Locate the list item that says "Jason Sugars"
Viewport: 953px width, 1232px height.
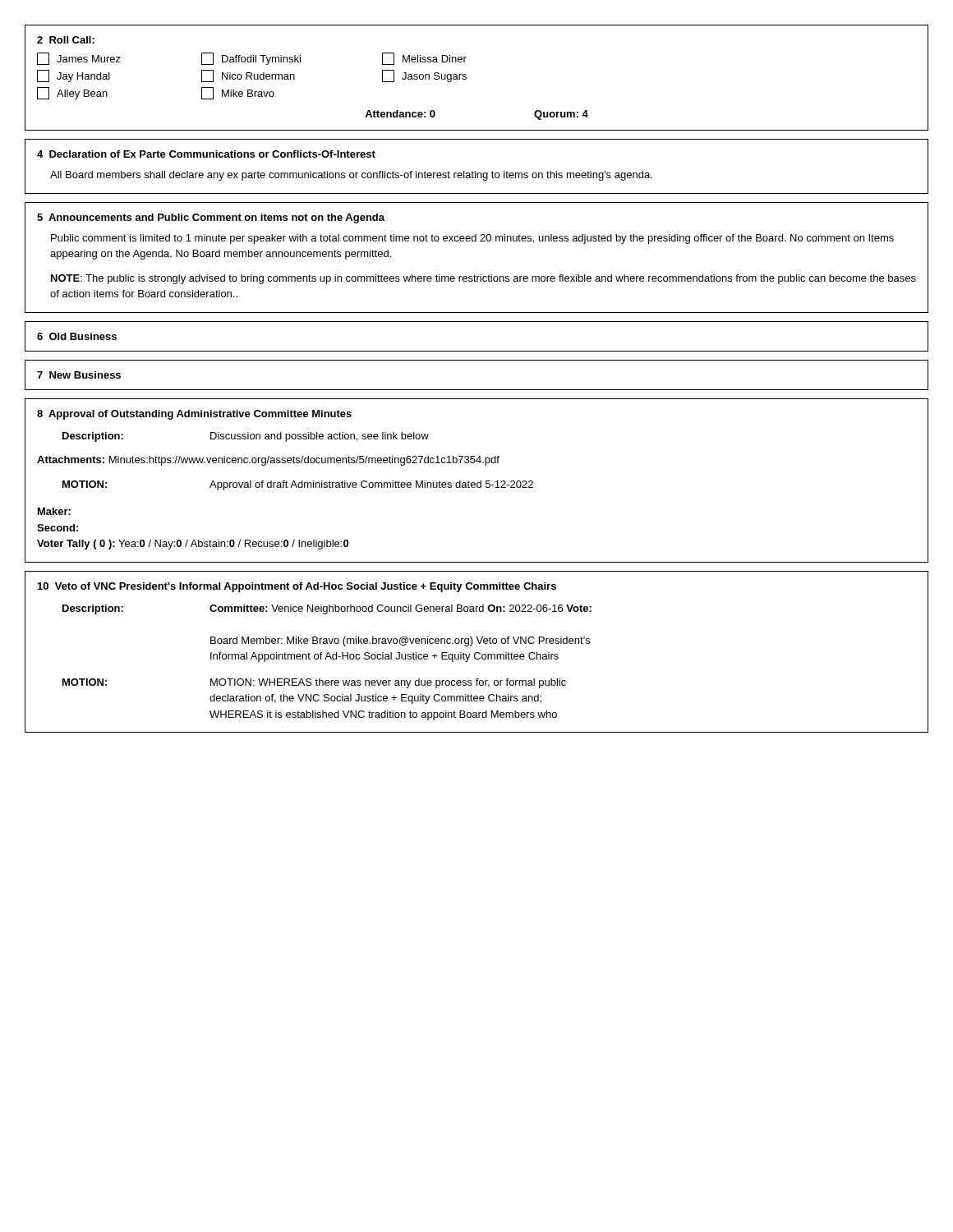[425, 76]
